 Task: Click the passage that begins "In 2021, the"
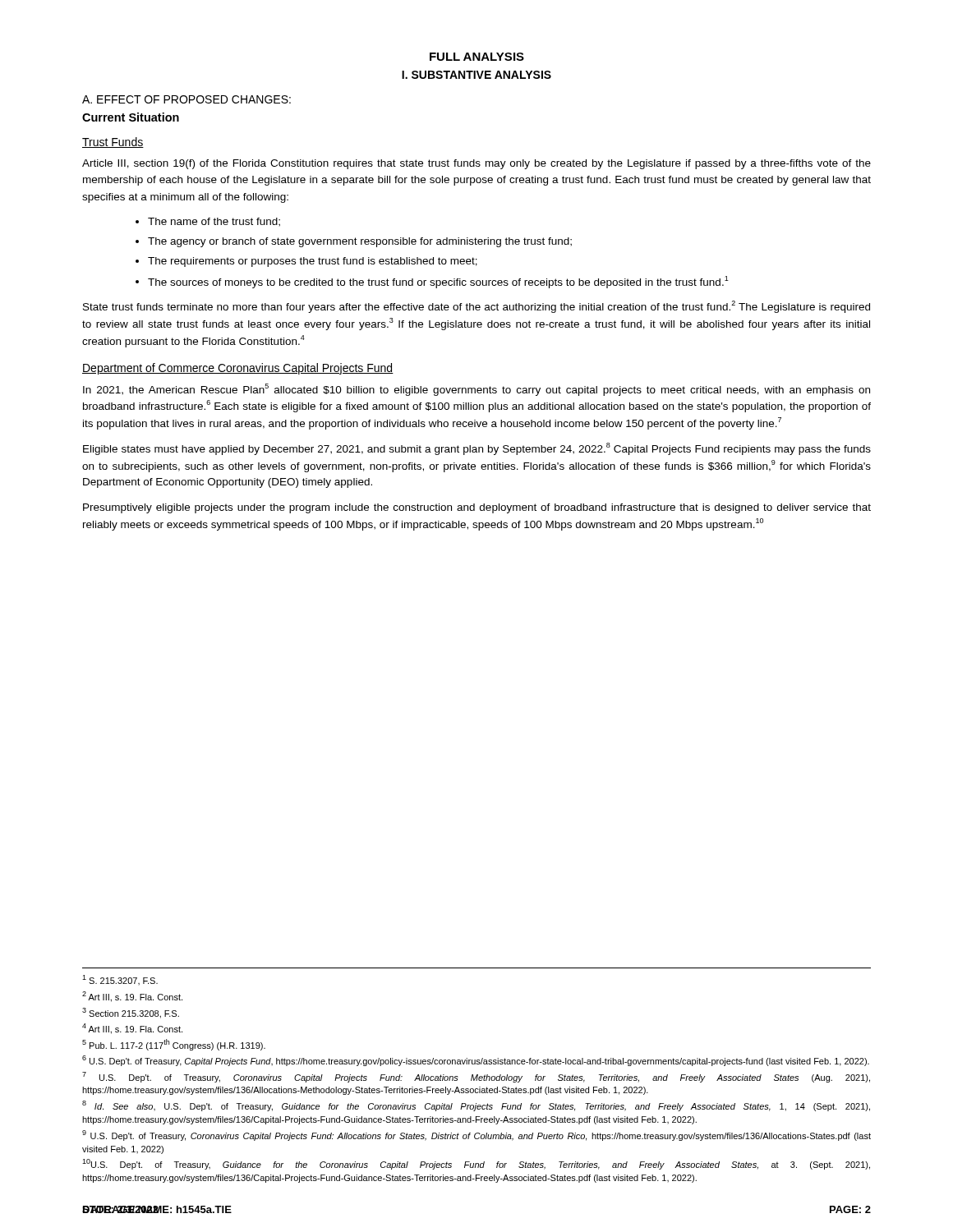coord(476,405)
